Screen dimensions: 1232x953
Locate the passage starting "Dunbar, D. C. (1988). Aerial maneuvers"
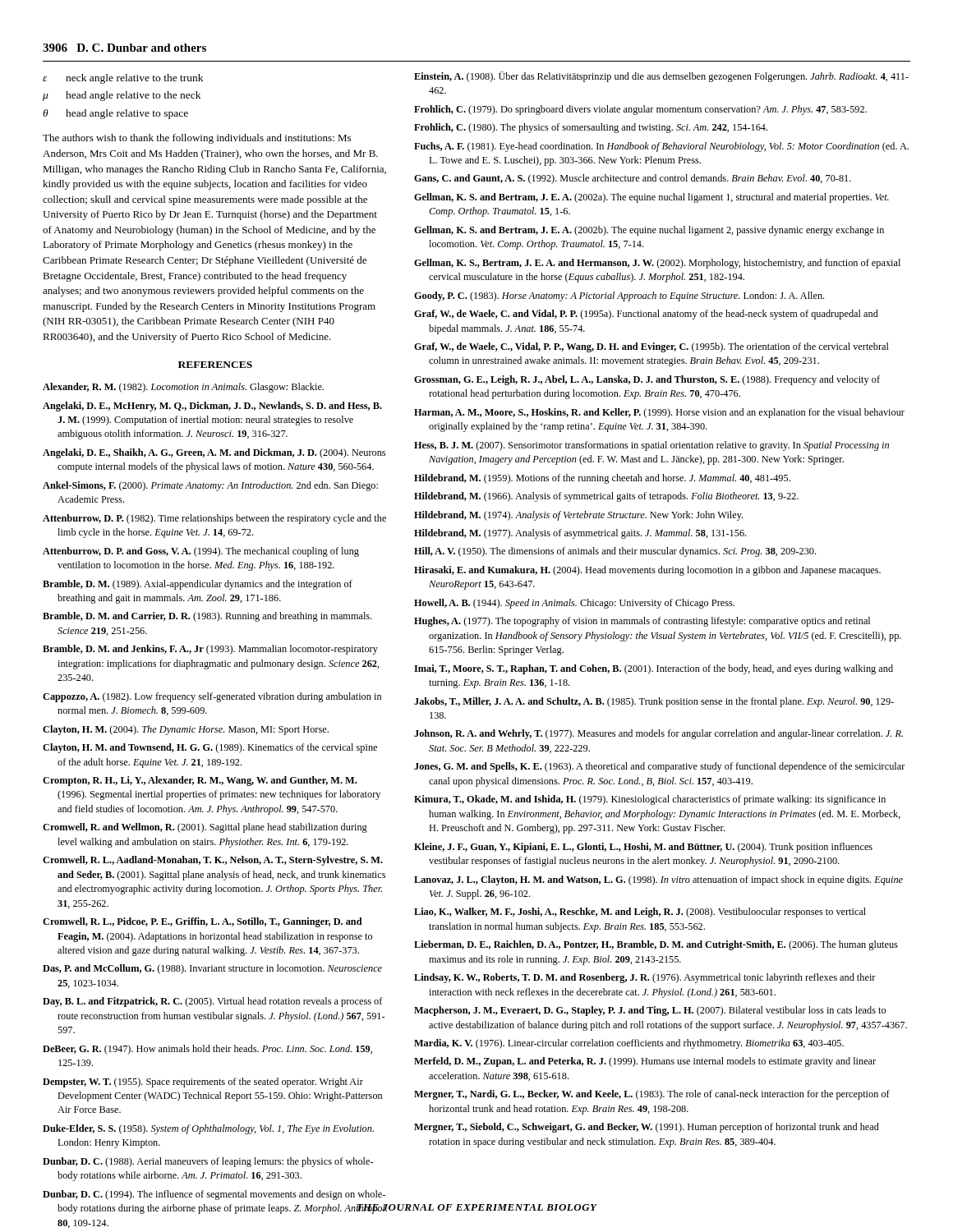pyautogui.click(x=208, y=1168)
